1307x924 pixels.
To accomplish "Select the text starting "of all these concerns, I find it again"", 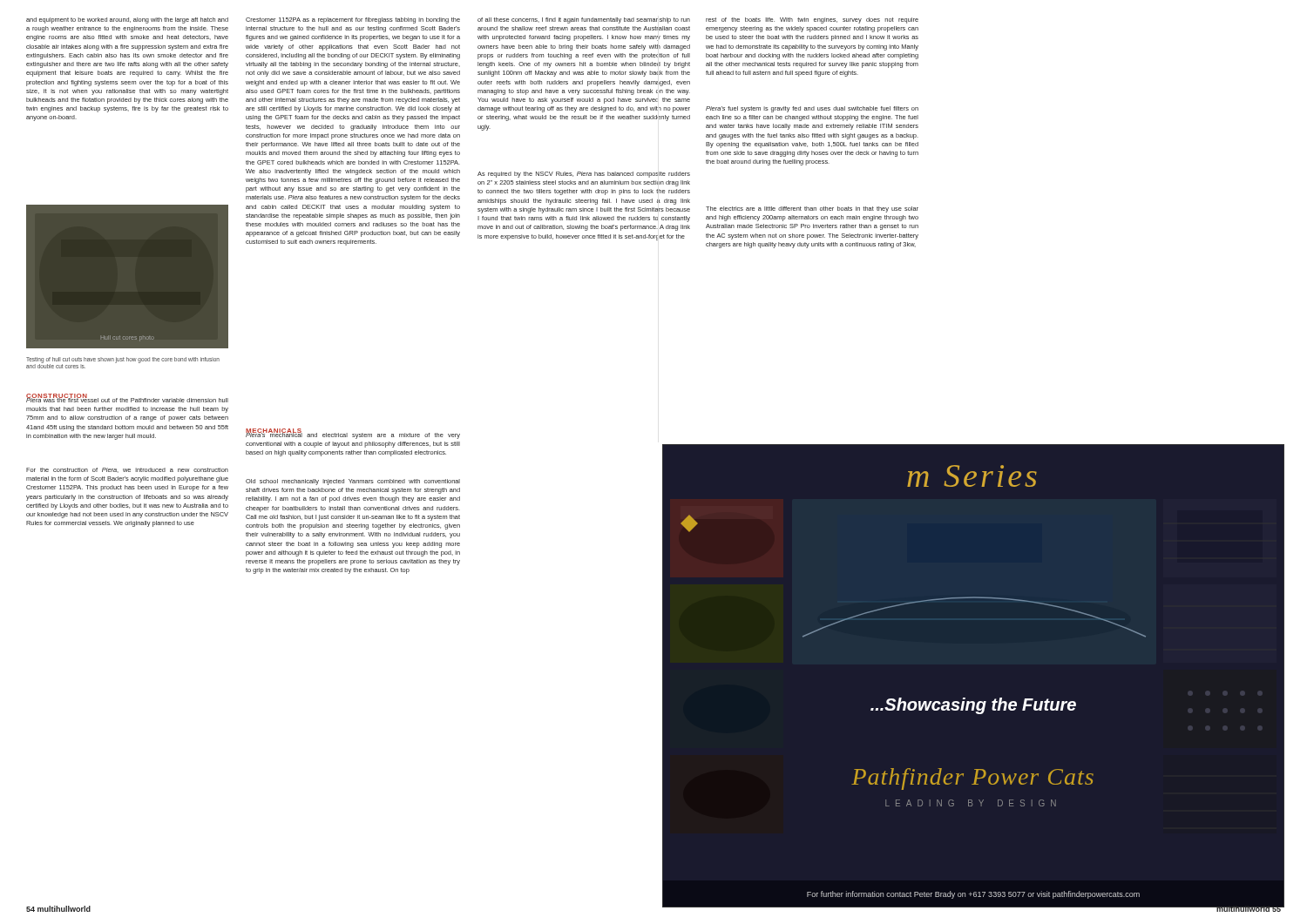I will pos(584,73).
